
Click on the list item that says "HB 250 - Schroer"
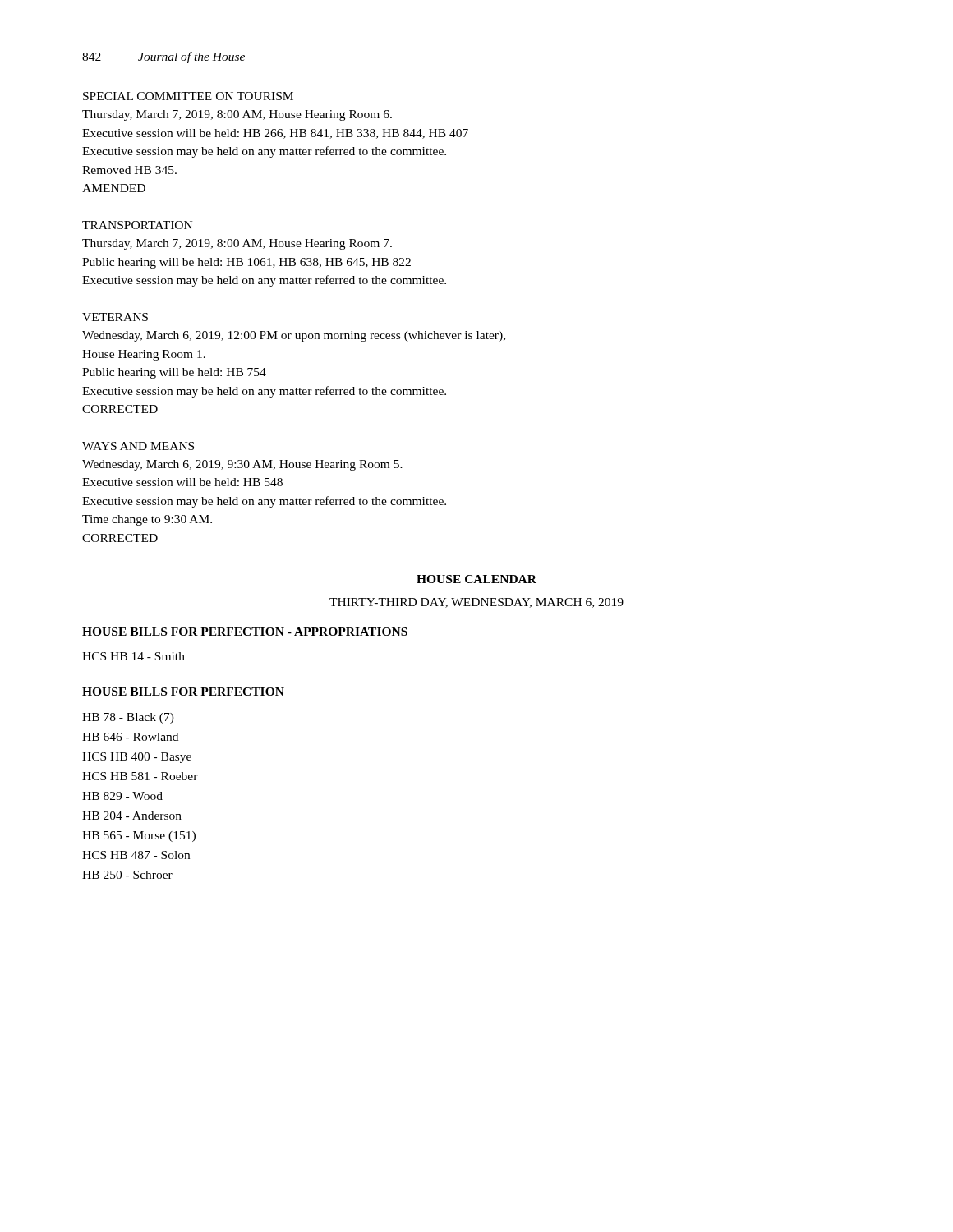click(127, 874)
